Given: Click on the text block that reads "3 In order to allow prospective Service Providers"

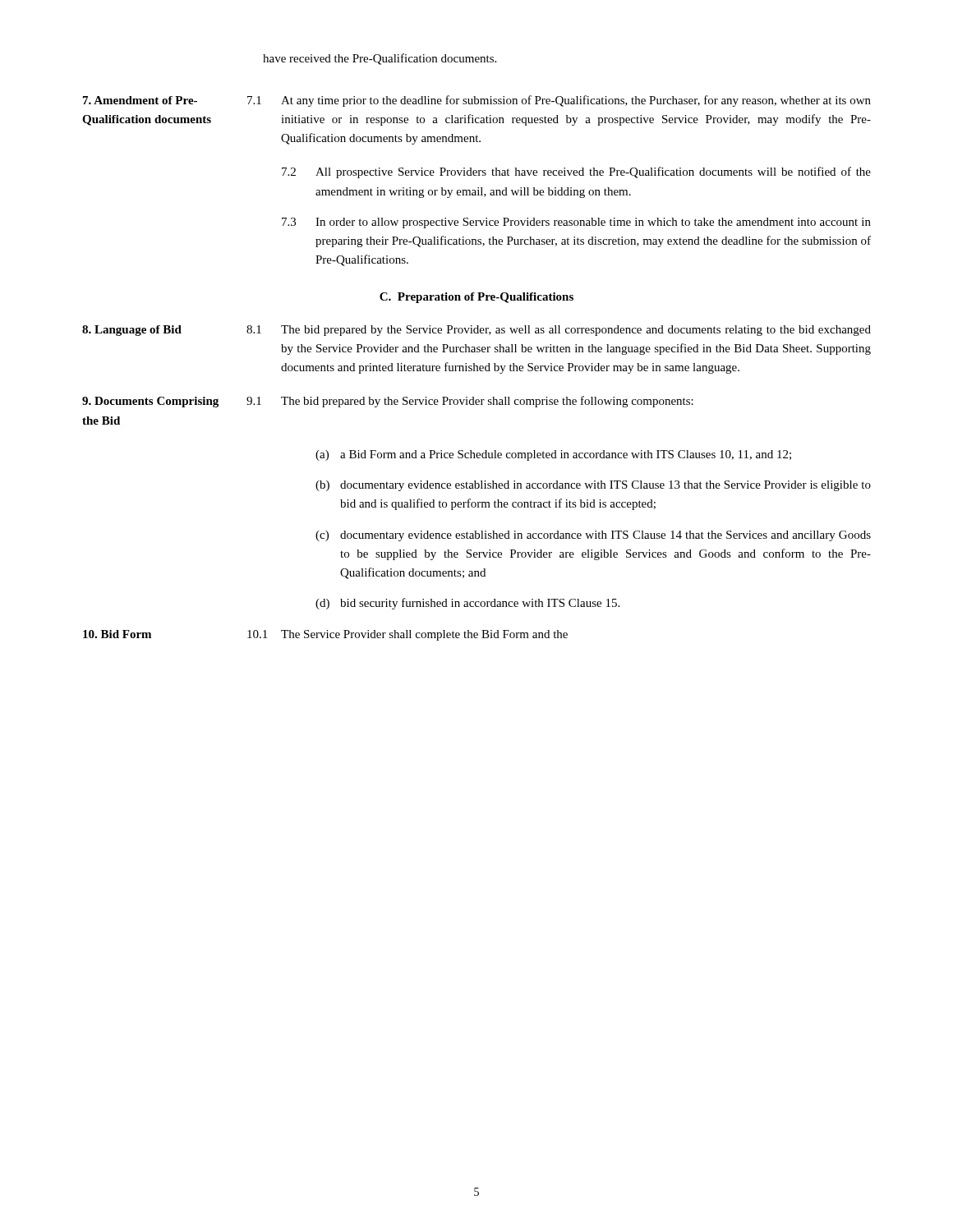Looking at the screenshot, I should [x=576, y=241].
